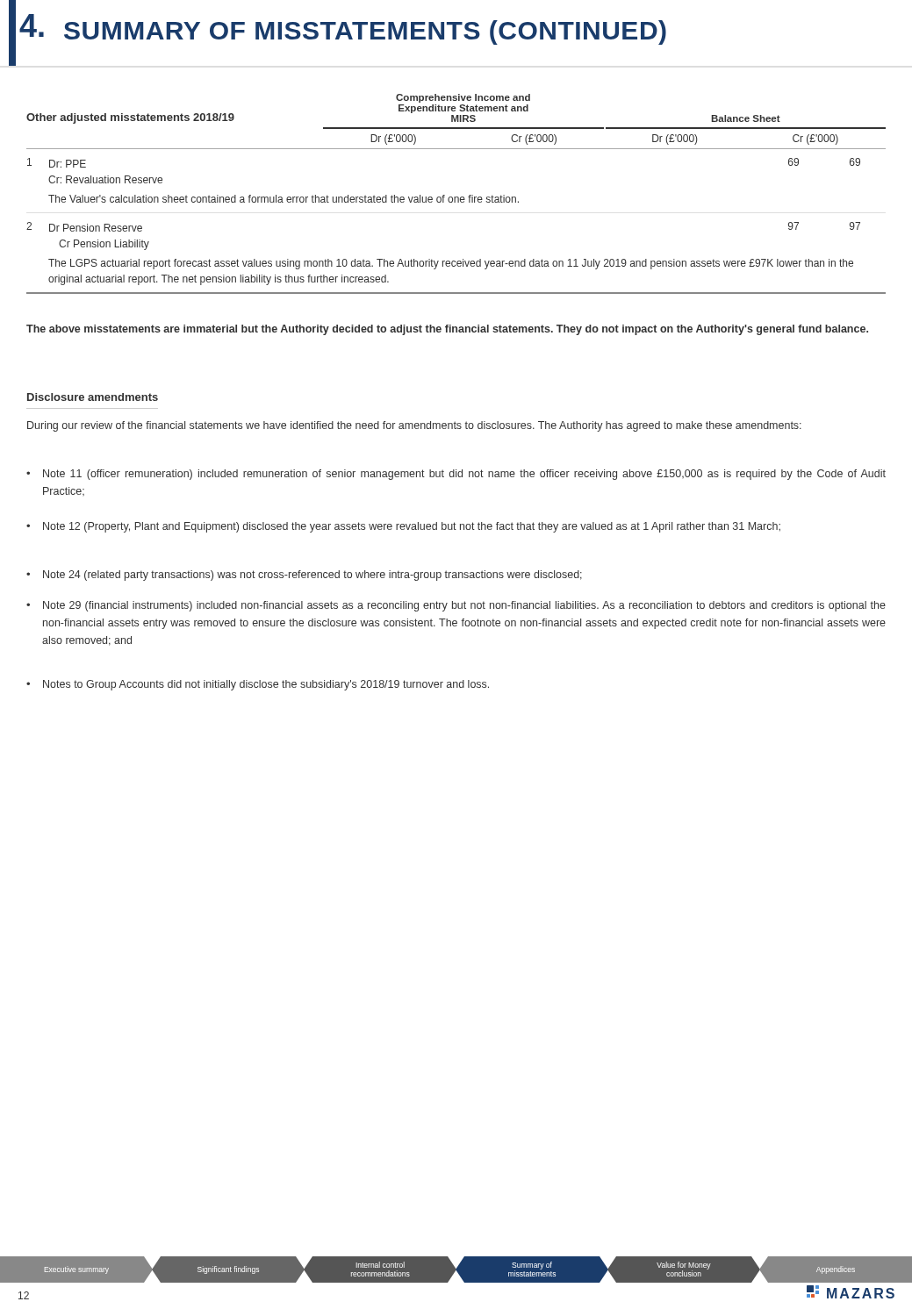The image size is (912, 1316).
Task: Point to the block beginning "The above misstatements are immaterial but the Authority"
Action: [448, 329]
